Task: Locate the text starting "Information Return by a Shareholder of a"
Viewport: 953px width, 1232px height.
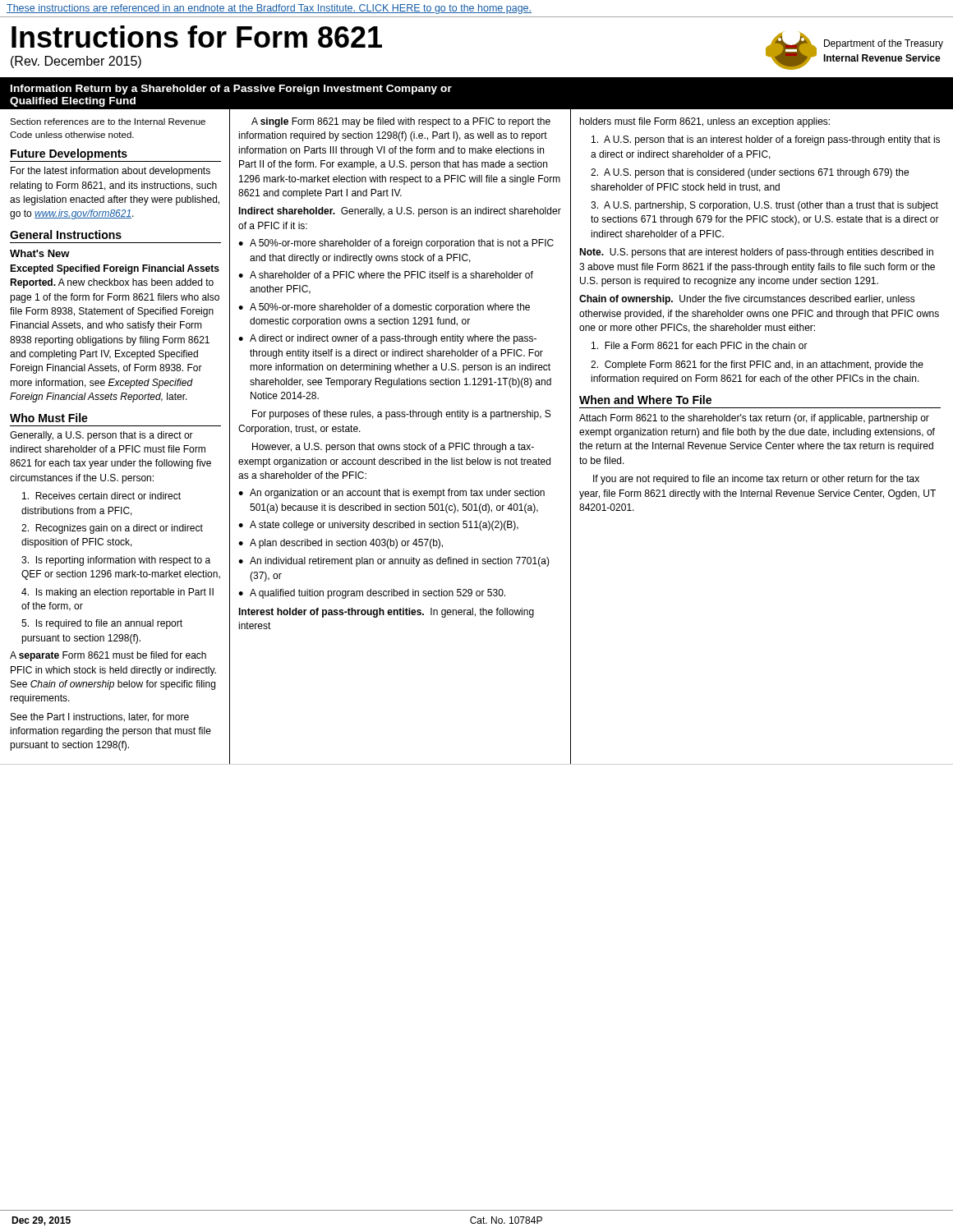Action: [231, 94]
